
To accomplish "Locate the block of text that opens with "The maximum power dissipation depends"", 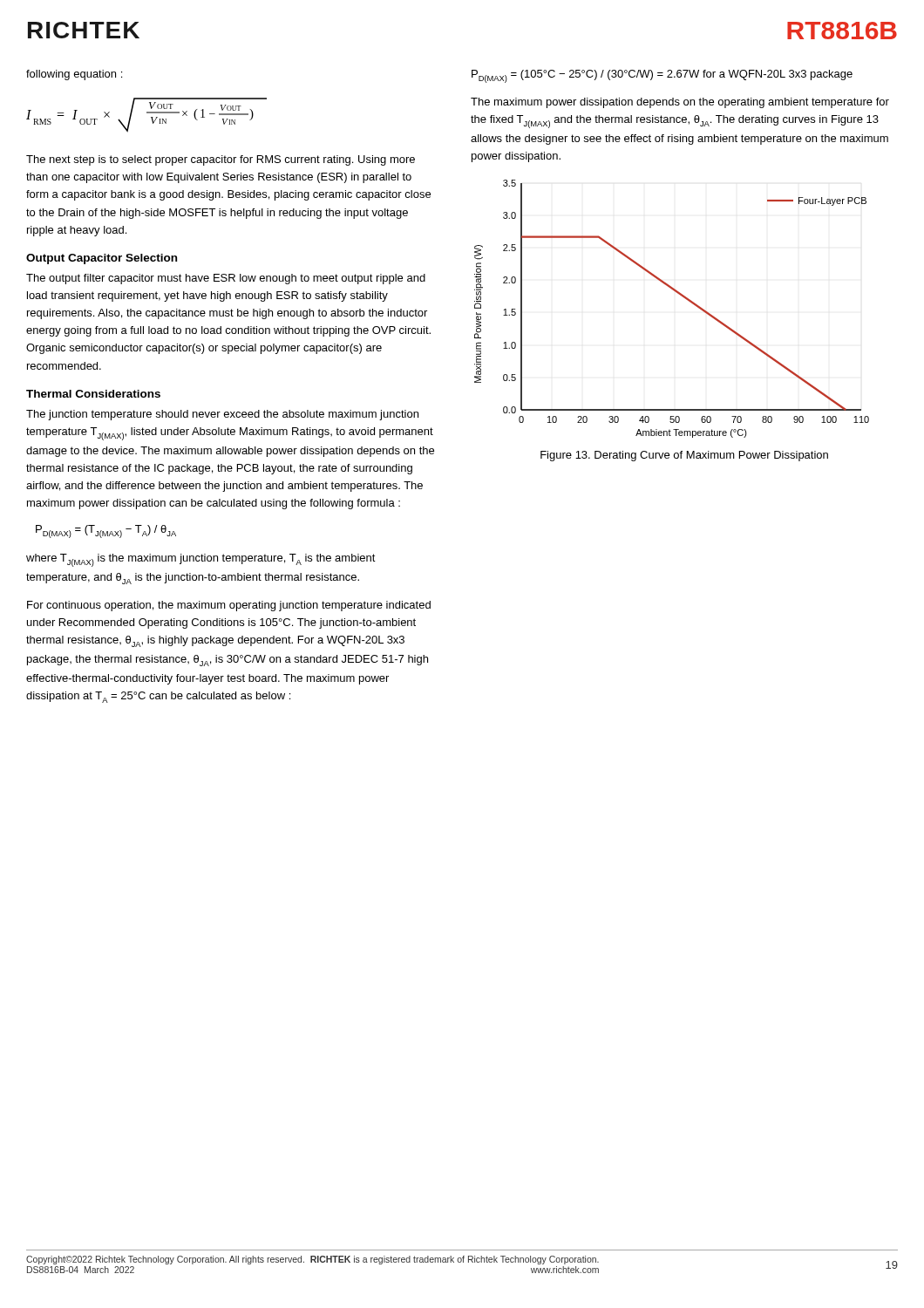I will pyautogui.click(x=680, y=129).
